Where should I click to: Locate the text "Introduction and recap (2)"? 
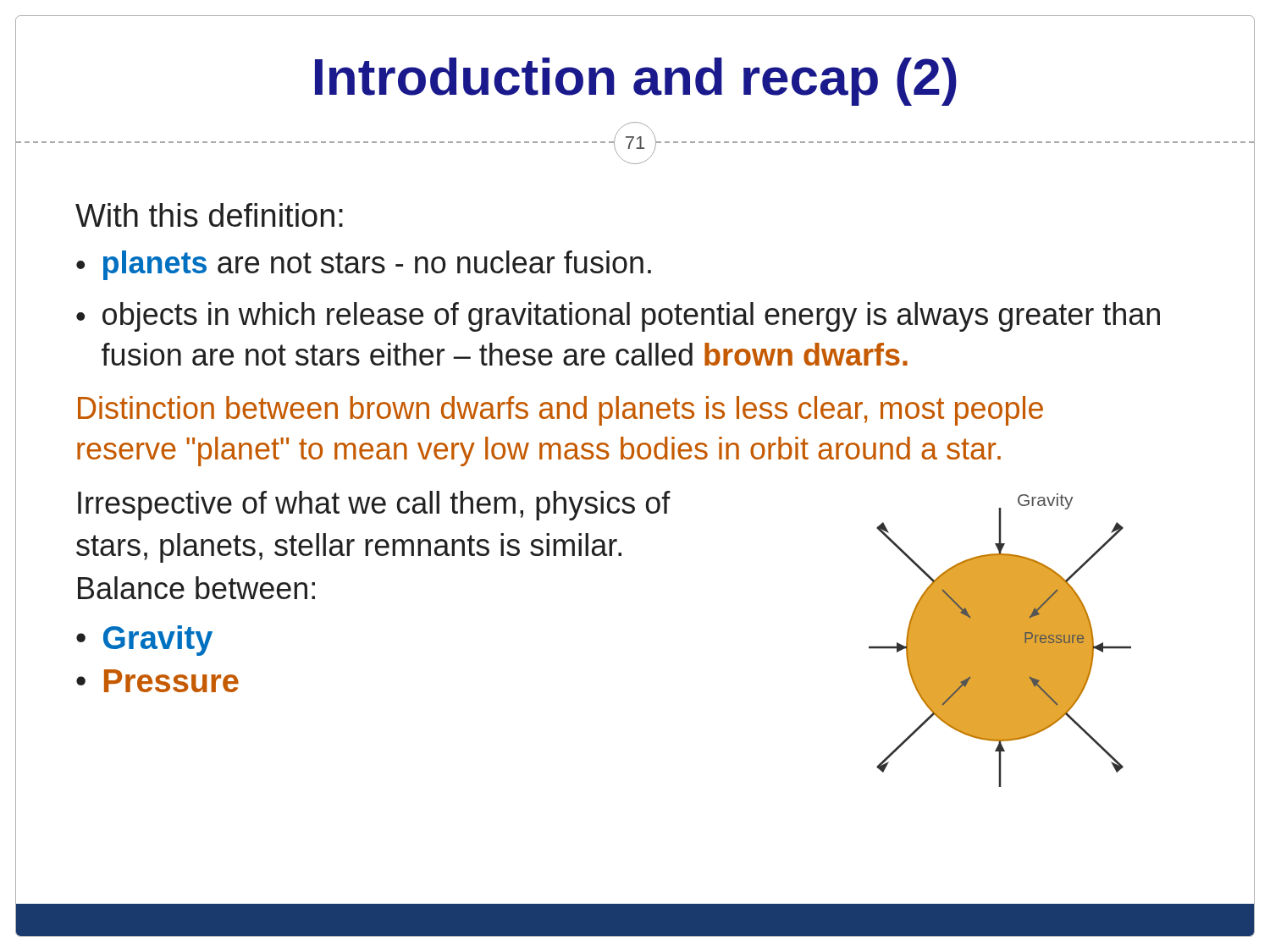pos(635,77)
